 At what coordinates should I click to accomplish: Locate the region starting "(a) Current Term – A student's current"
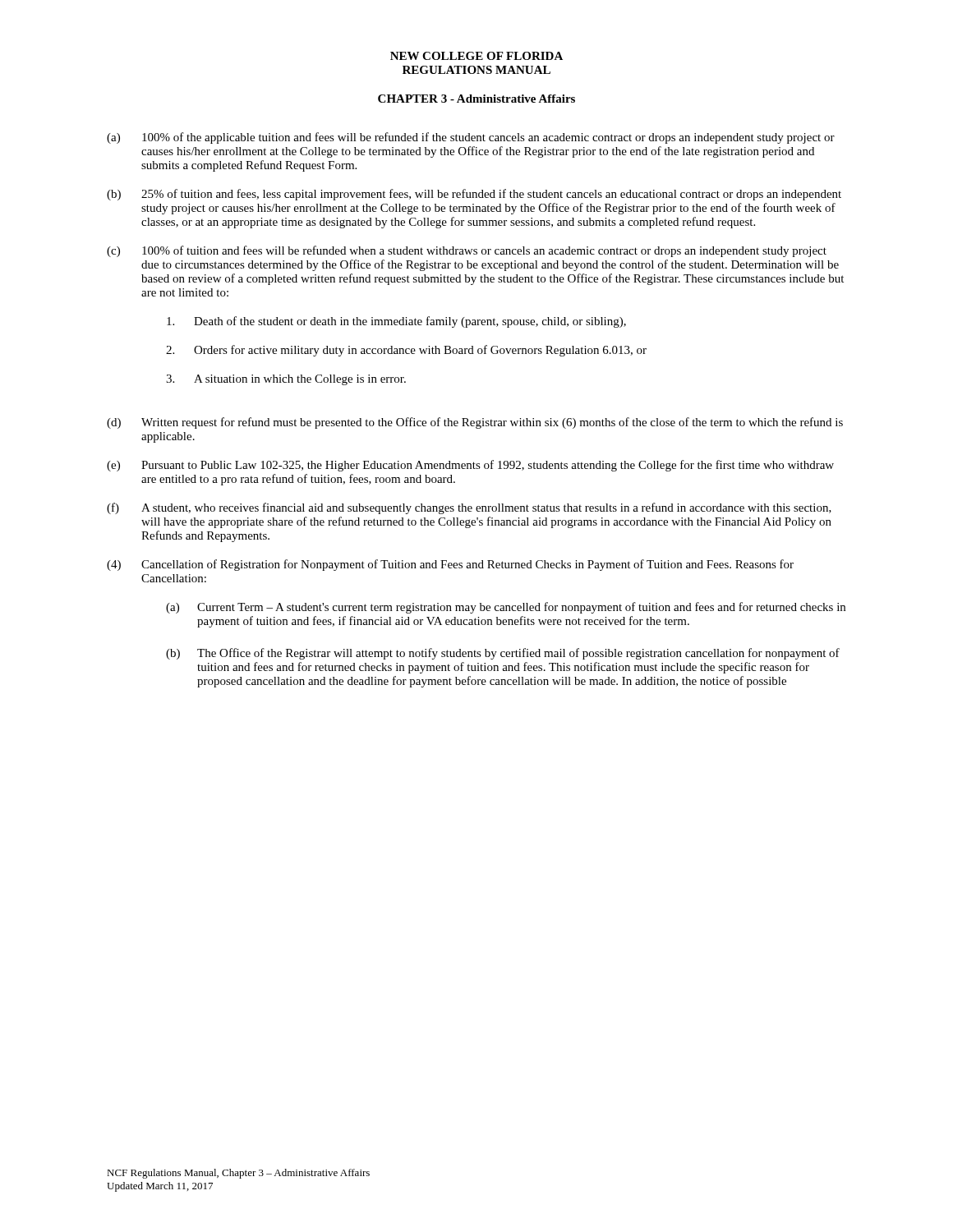click(506, 614)
